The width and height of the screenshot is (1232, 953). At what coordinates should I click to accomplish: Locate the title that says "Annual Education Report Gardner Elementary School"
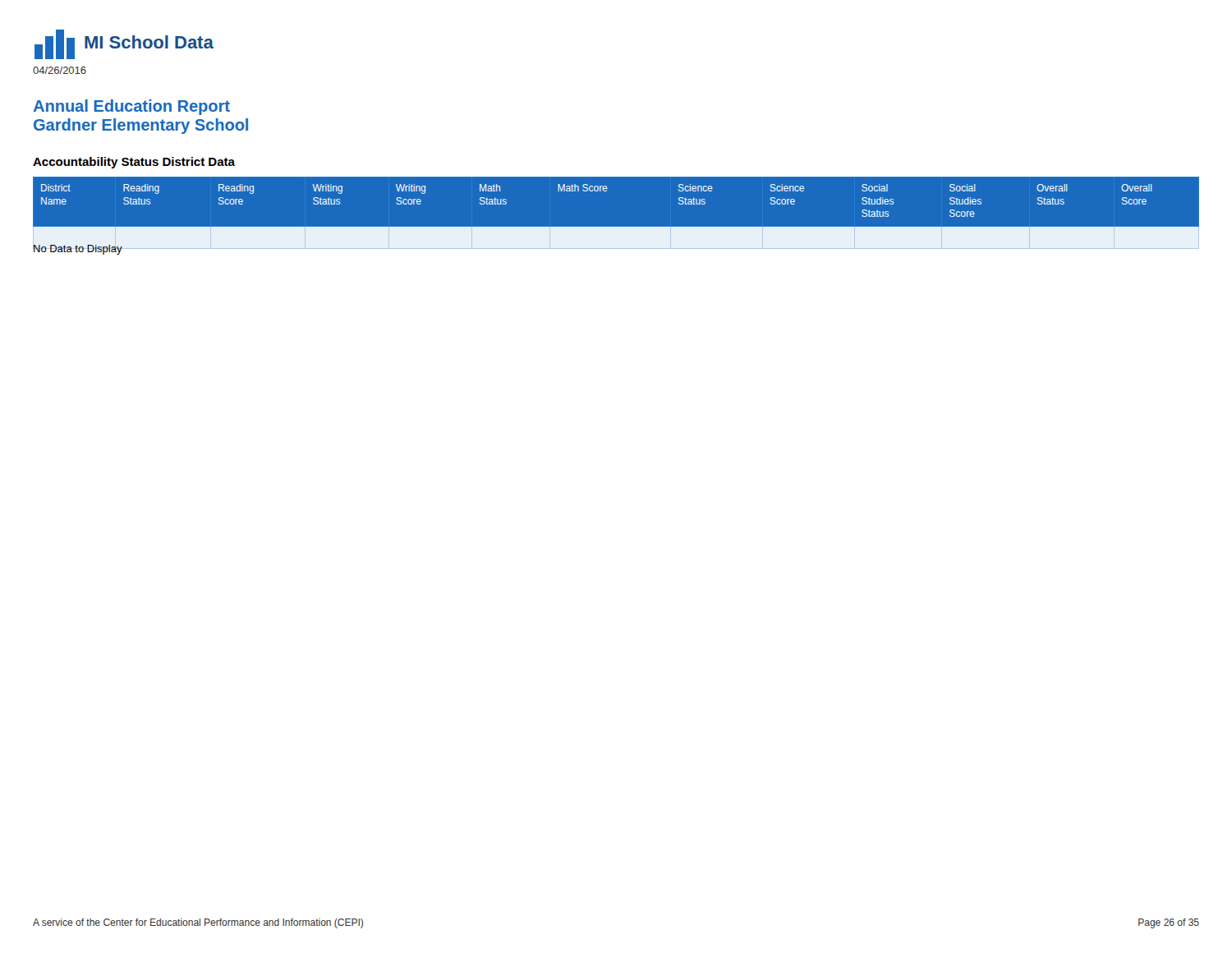coord(141,116)
